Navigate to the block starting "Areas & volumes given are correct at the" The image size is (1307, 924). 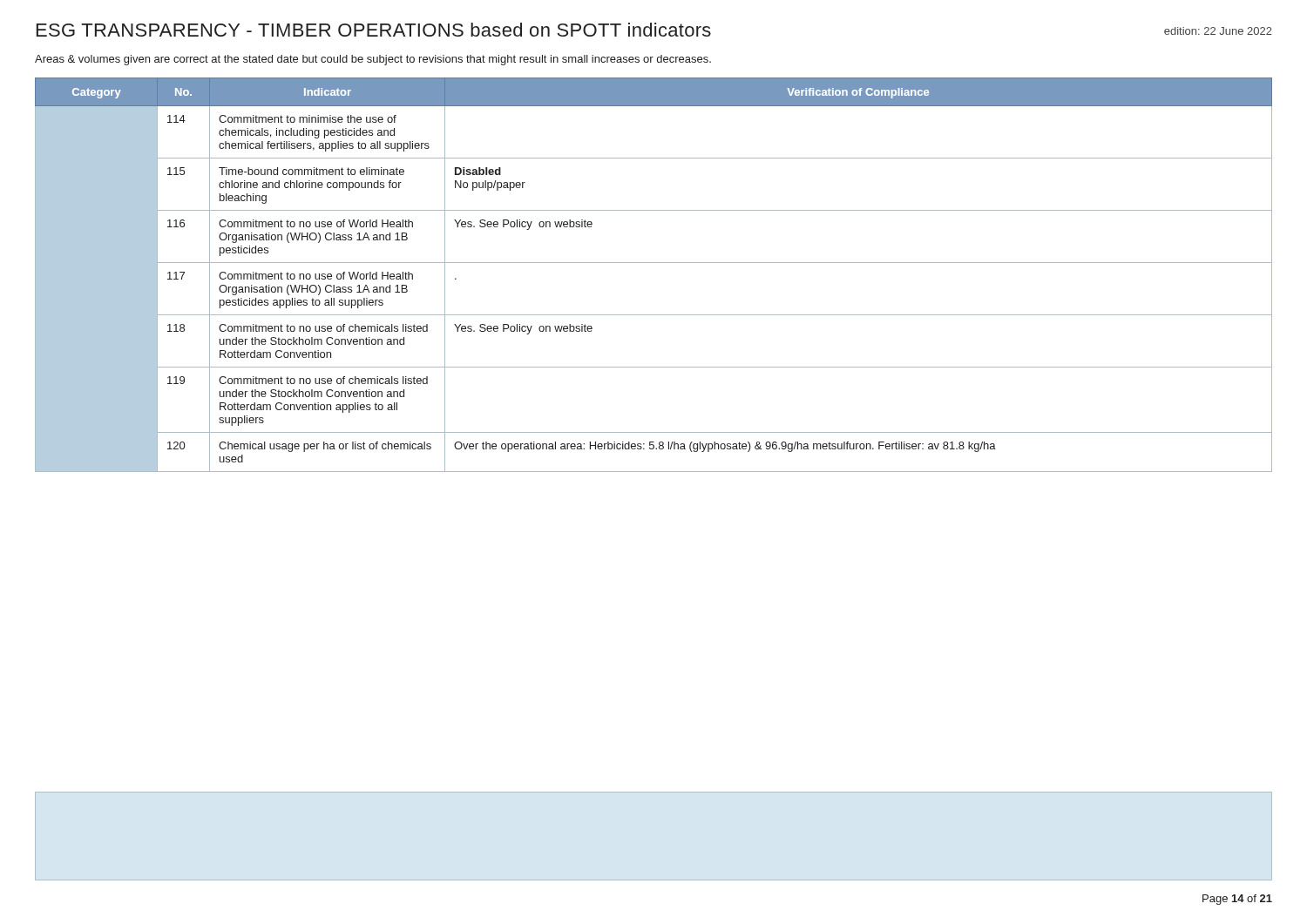point(373,59)
